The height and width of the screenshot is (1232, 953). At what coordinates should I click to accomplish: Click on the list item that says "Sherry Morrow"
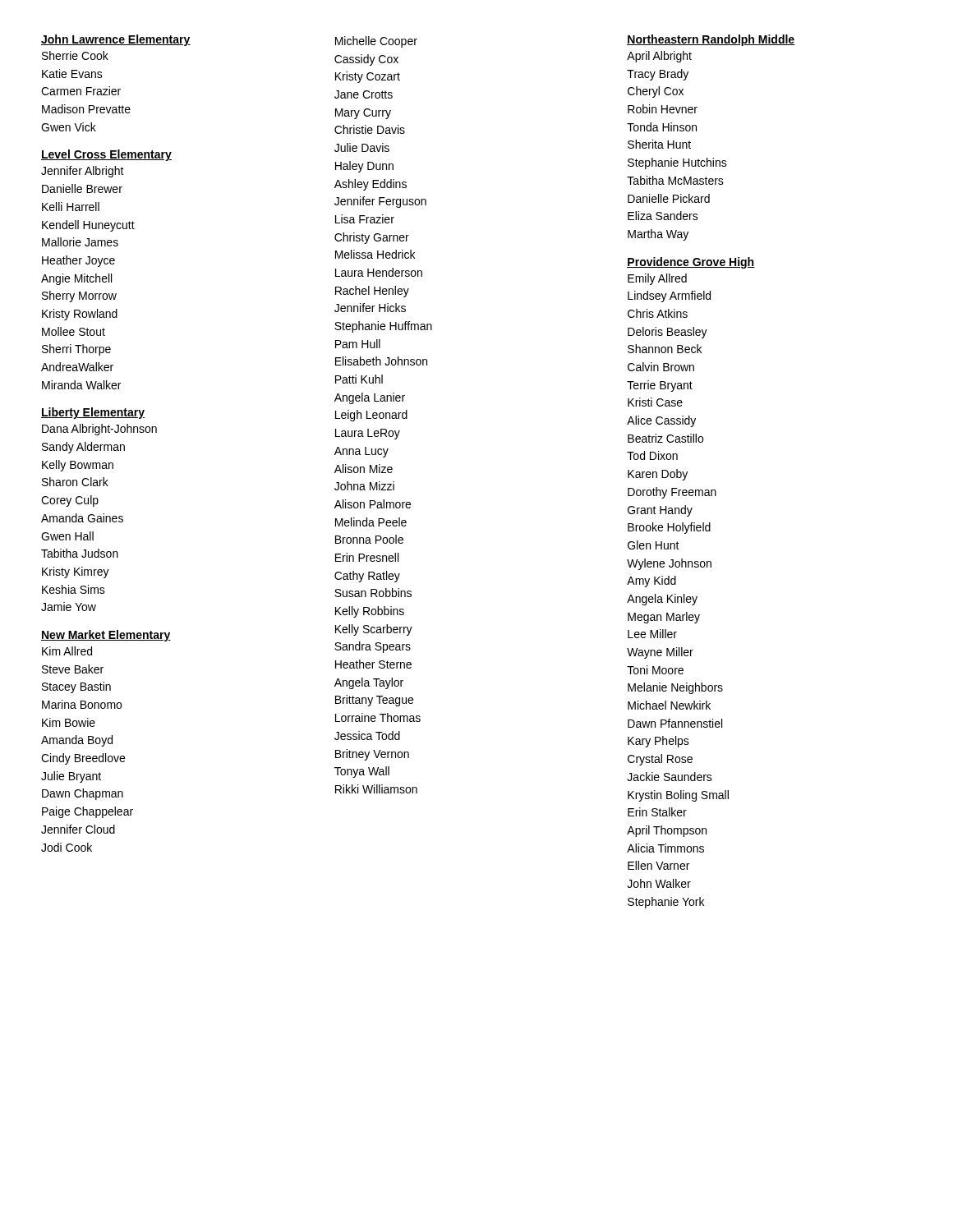pos(79,297)
